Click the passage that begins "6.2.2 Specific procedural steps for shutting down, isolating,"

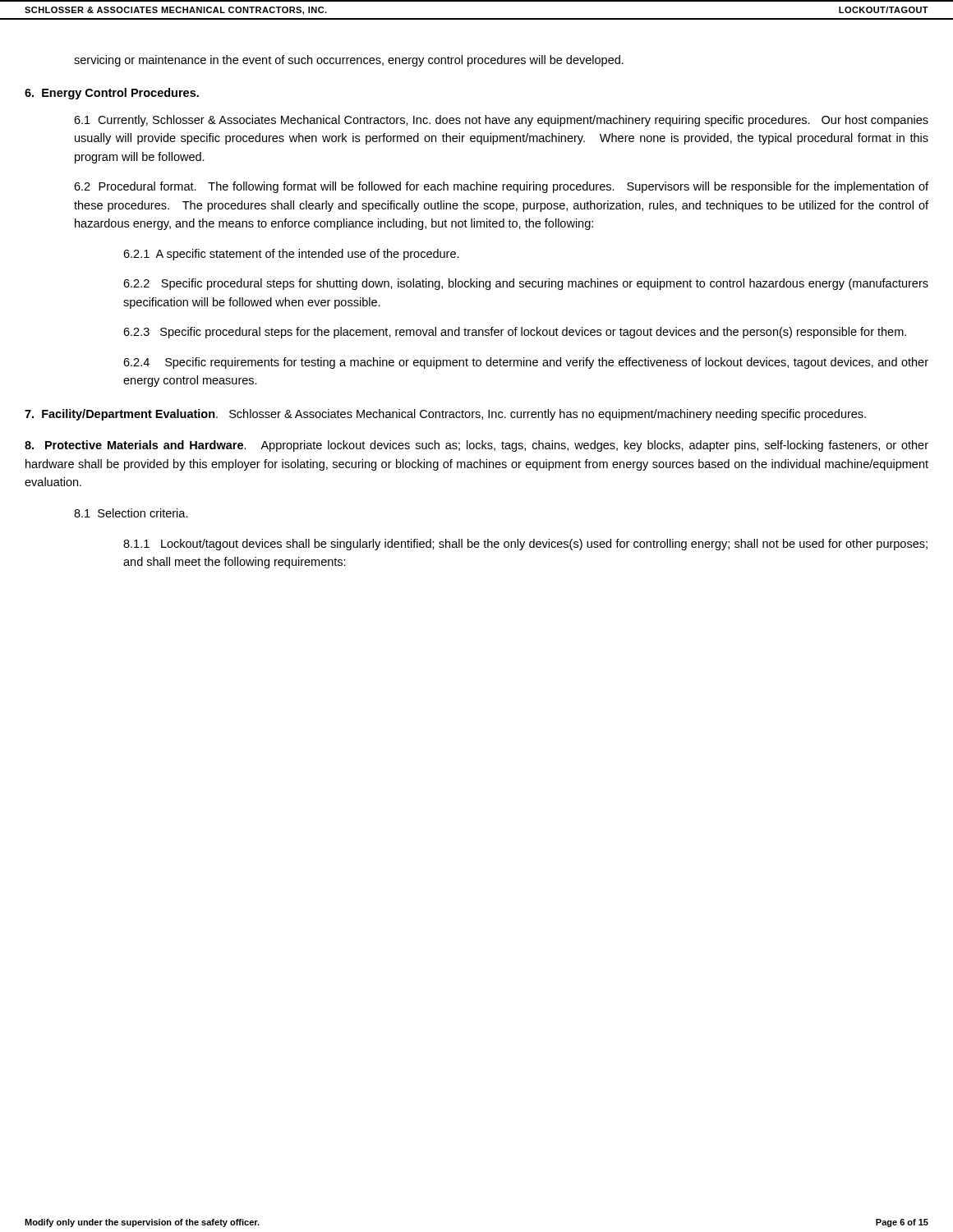(x=526, y=293)
